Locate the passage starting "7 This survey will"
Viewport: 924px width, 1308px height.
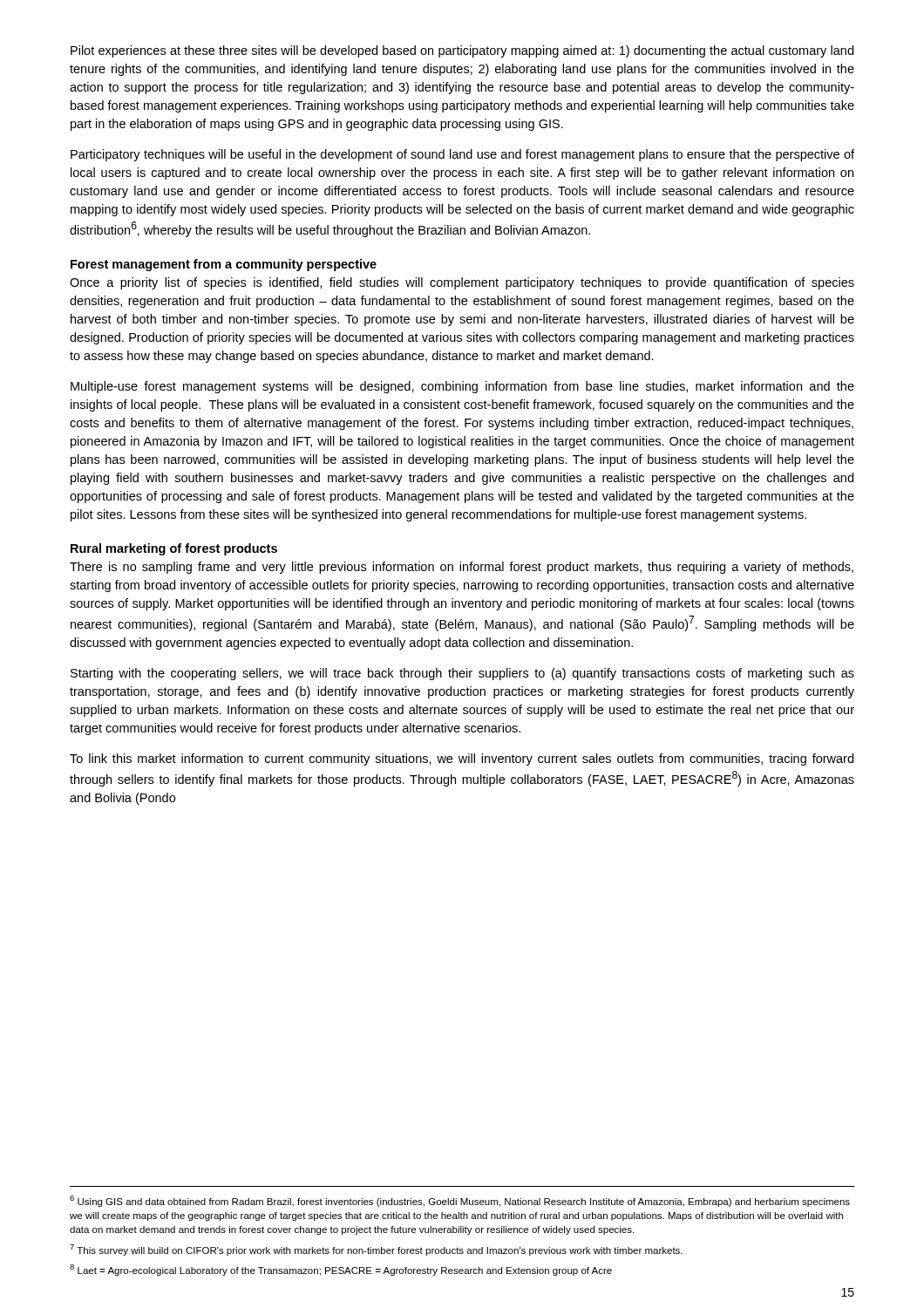pyautogui.click(x=462, y=1249)
